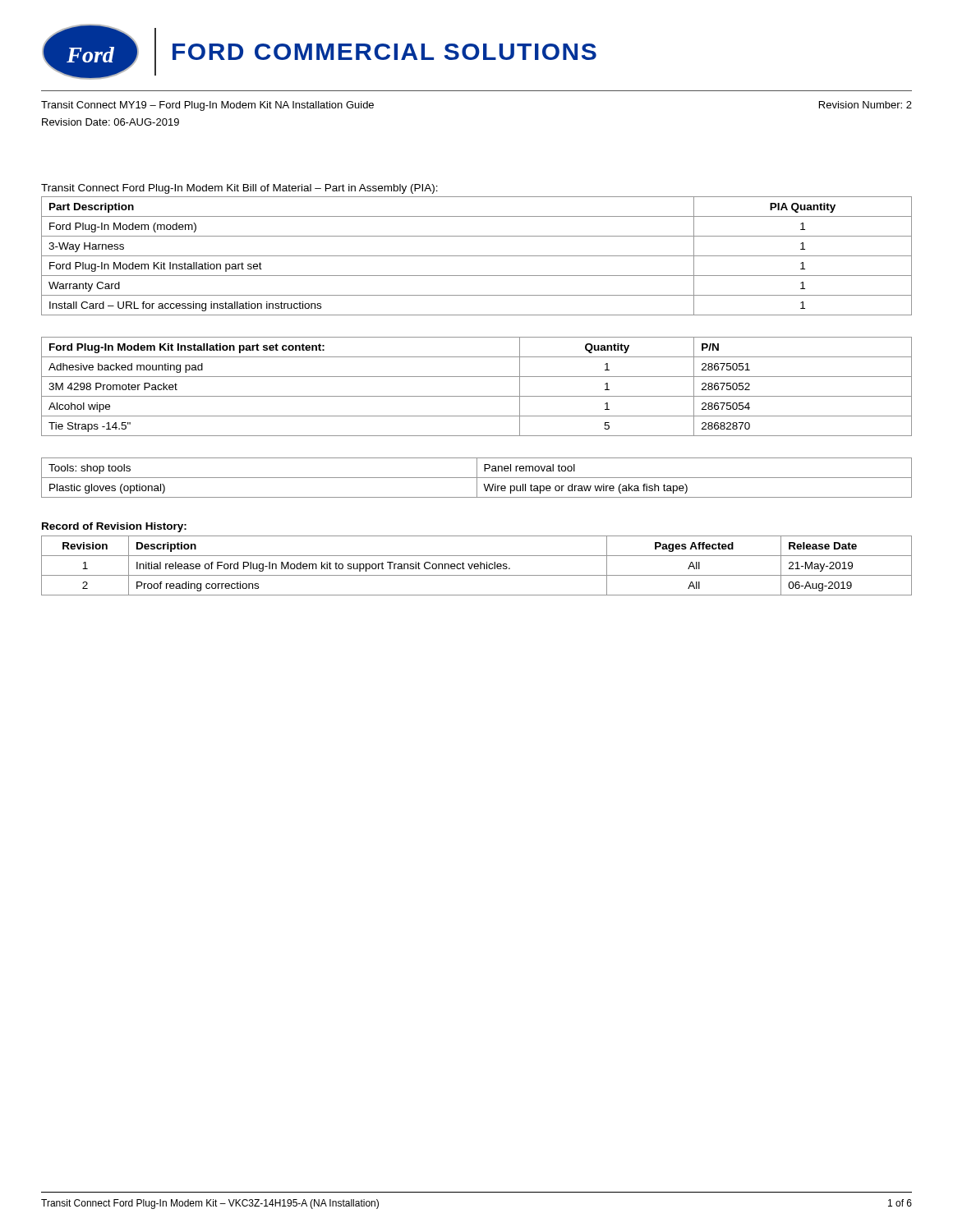Locate the table with the text "Alcohol wipe"
The height and width of the screenshot is (1232, 953).
coord(476,386)
